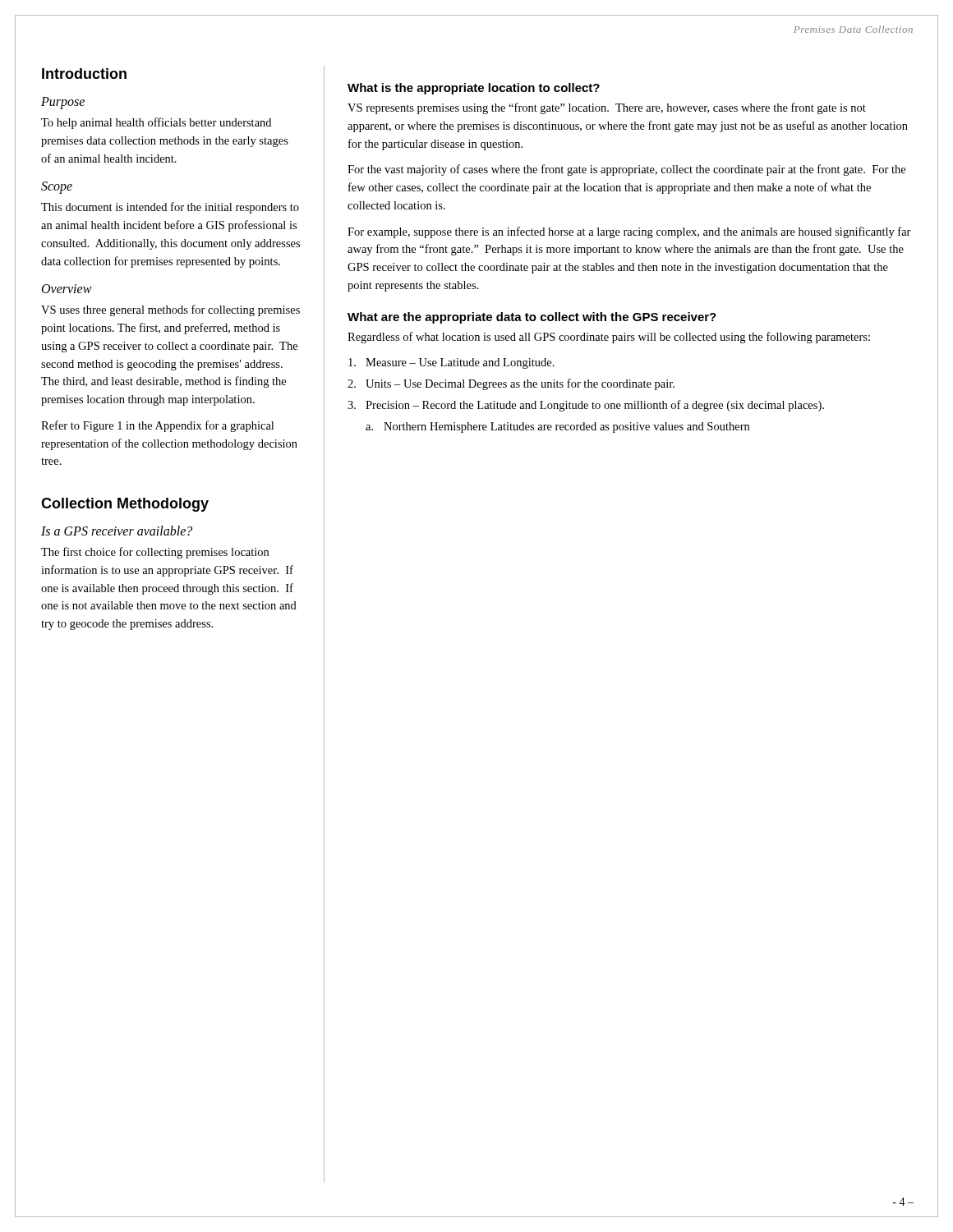This screenshot has height=1232, width=953.
Task: Find the block on this page that starts "For the vast"
Action: coord(627,187)
